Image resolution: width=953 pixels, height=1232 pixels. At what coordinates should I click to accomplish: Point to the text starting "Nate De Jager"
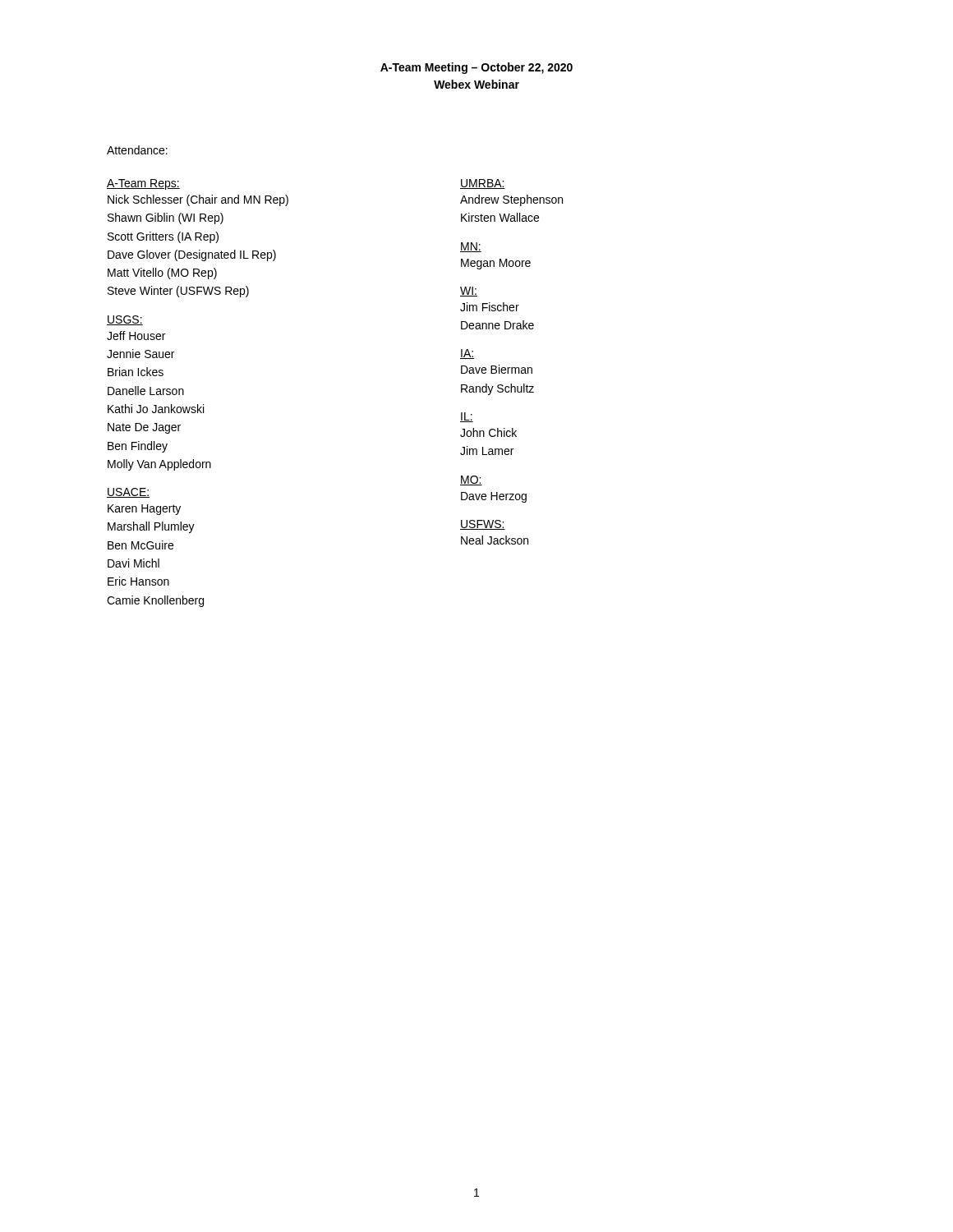click(144, 428)
